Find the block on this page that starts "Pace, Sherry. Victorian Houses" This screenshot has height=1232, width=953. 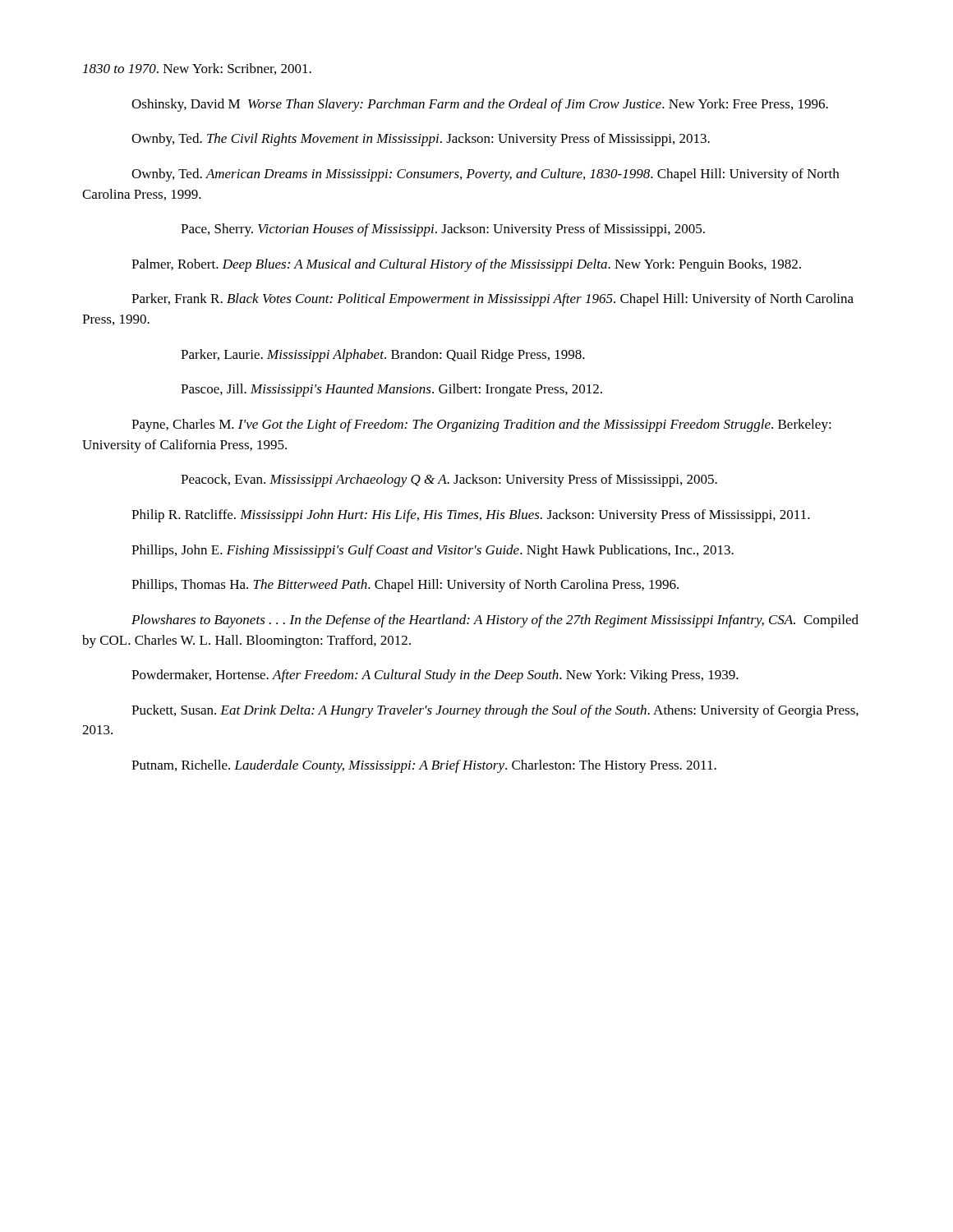click(443, 229)
